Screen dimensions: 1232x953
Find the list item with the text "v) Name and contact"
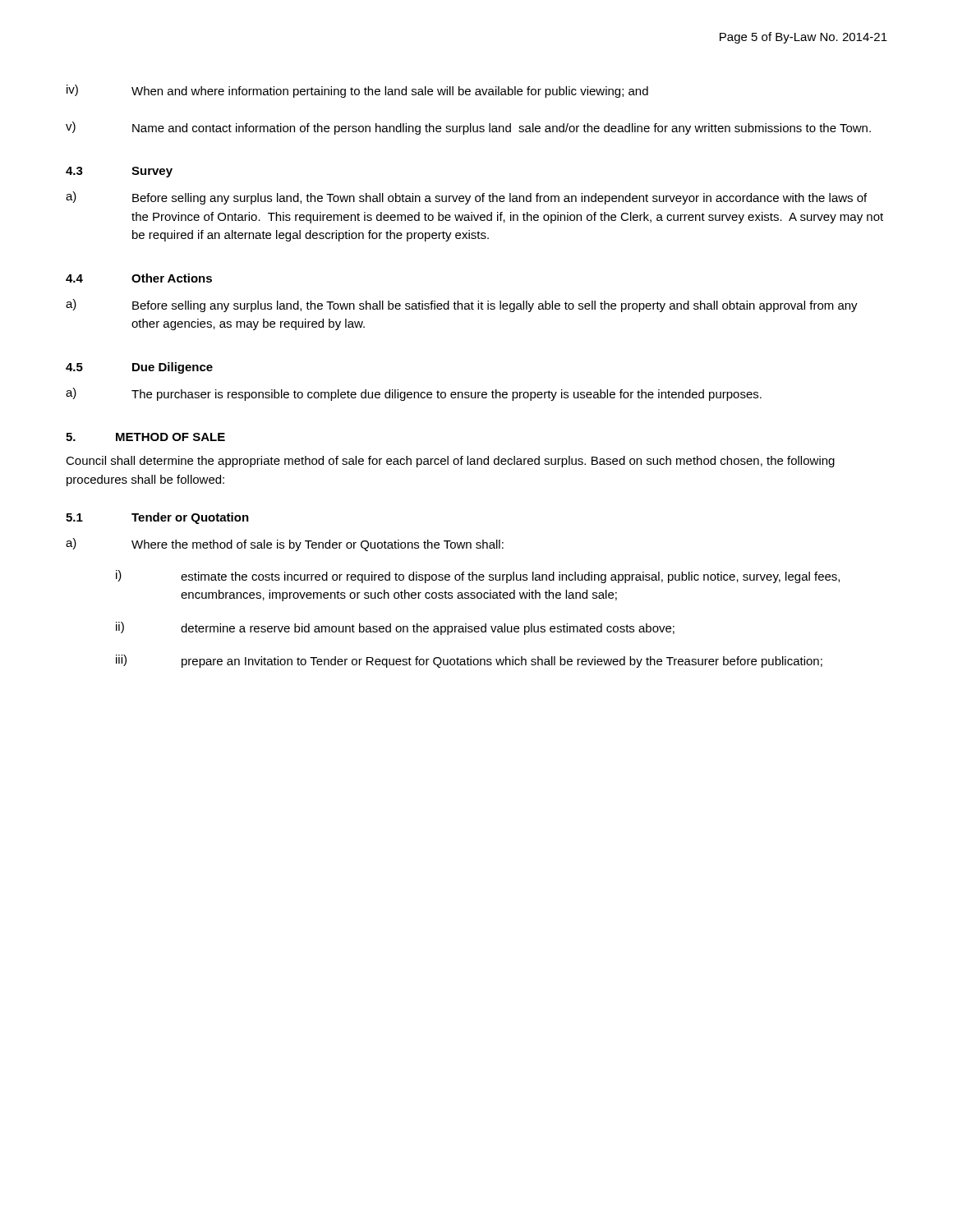tap(476, 128)
